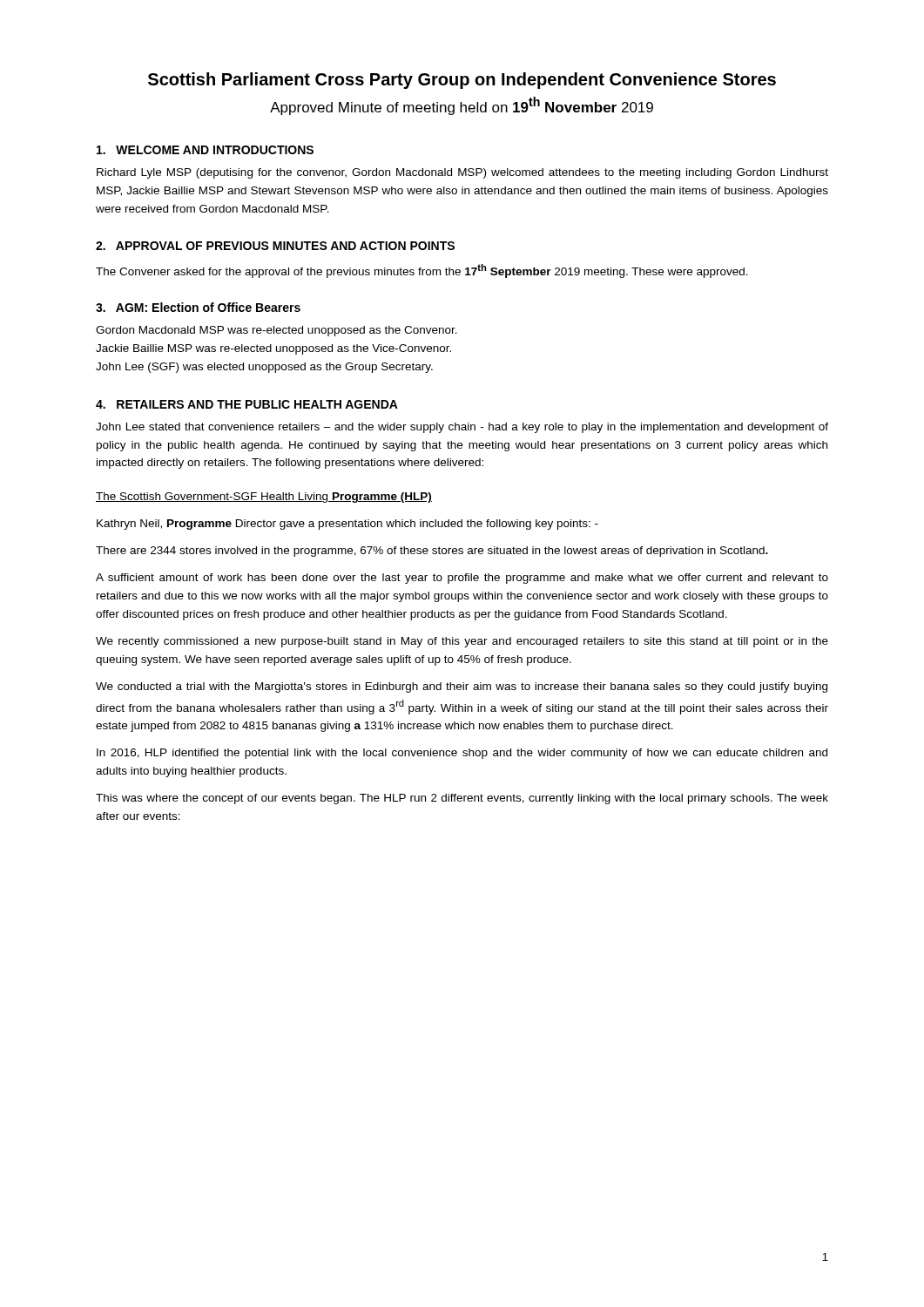Locate the section header that reads "4. RETAILERS AND THE PUBLIC HEALTH AGENDA"
The width and height of the screenshot is (924, 1307).
[247, 404]
